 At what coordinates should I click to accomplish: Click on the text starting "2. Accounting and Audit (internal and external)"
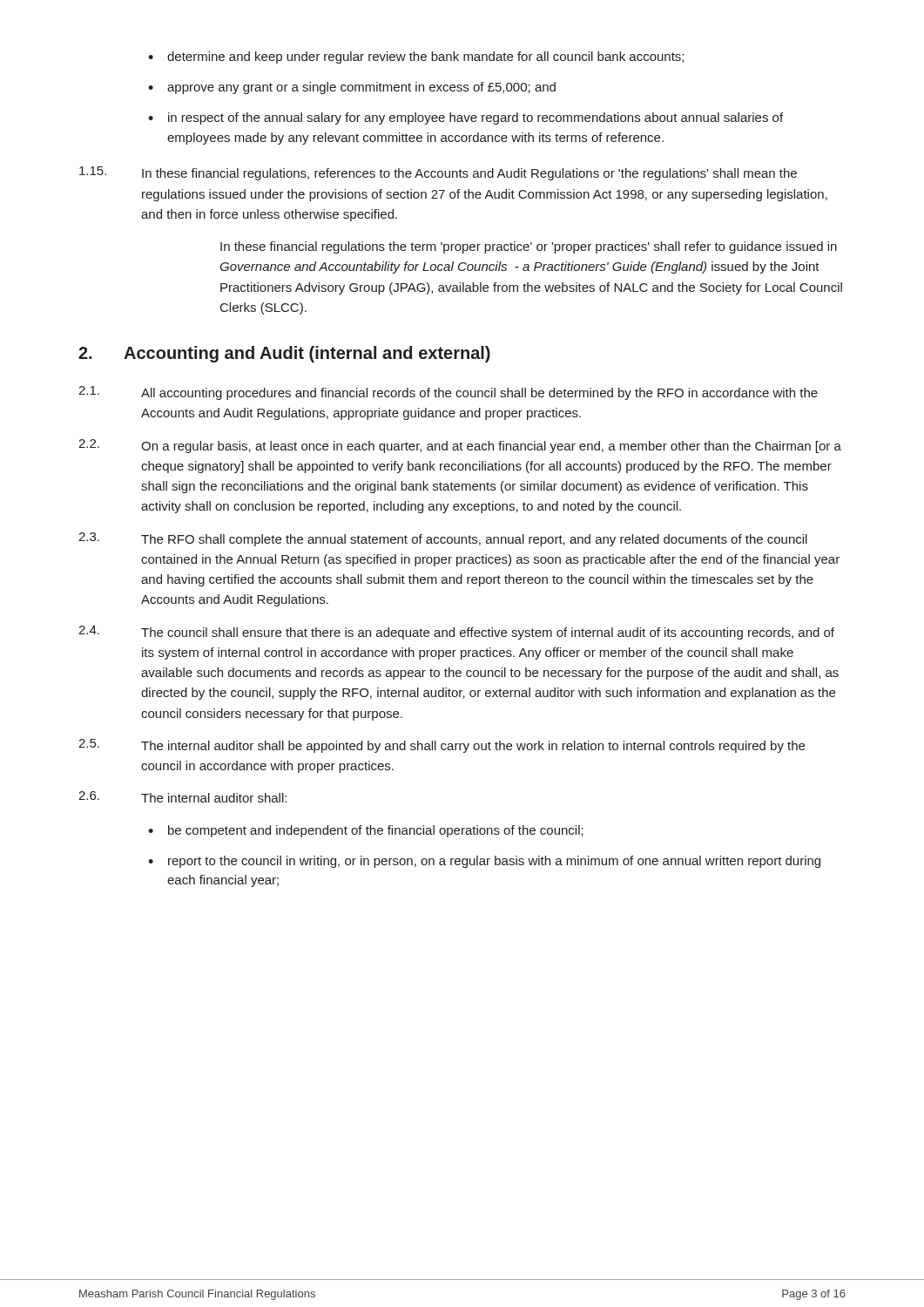pyautogui.click(x=285, y=353)
